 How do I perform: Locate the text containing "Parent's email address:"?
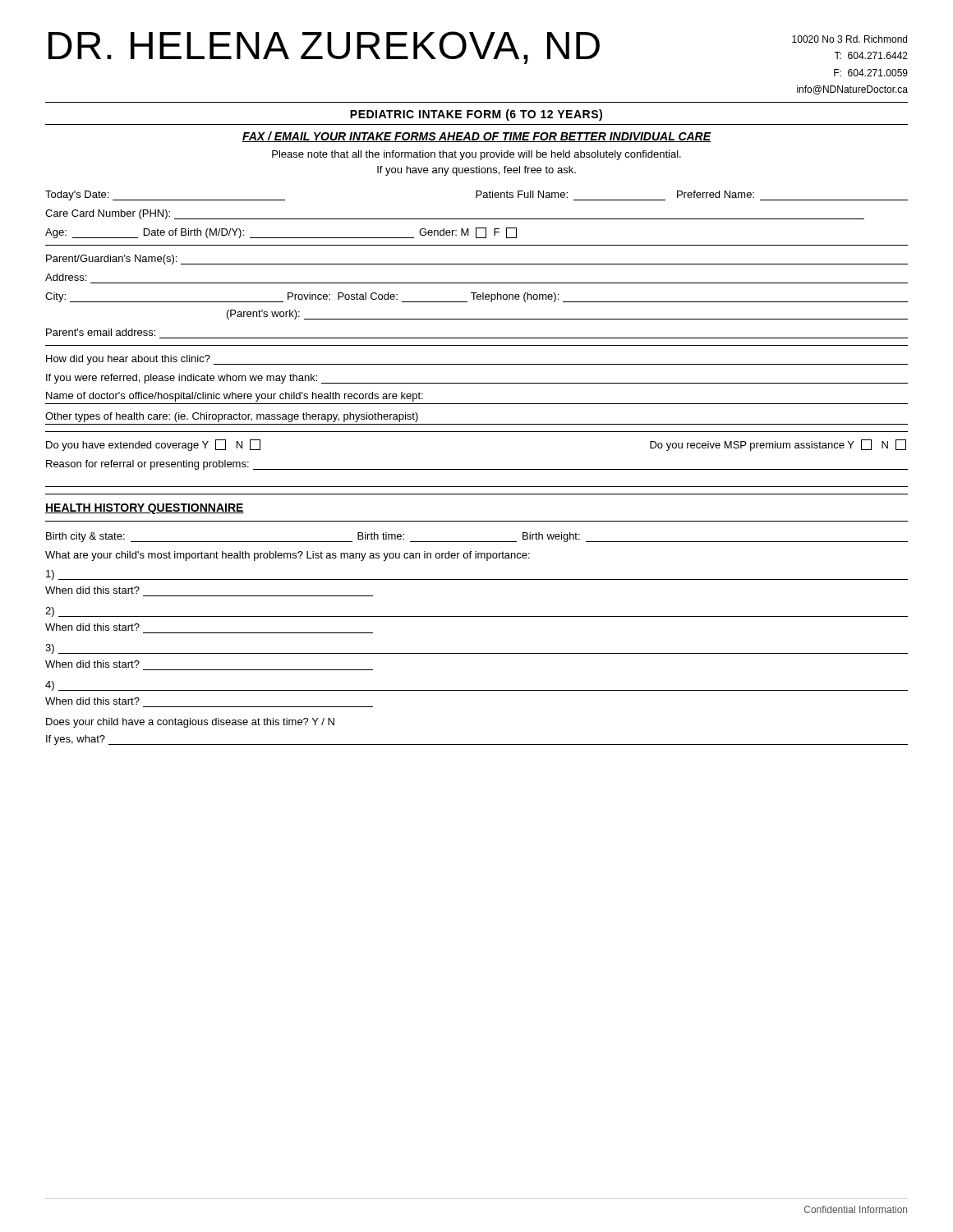[x=476, y=331]
